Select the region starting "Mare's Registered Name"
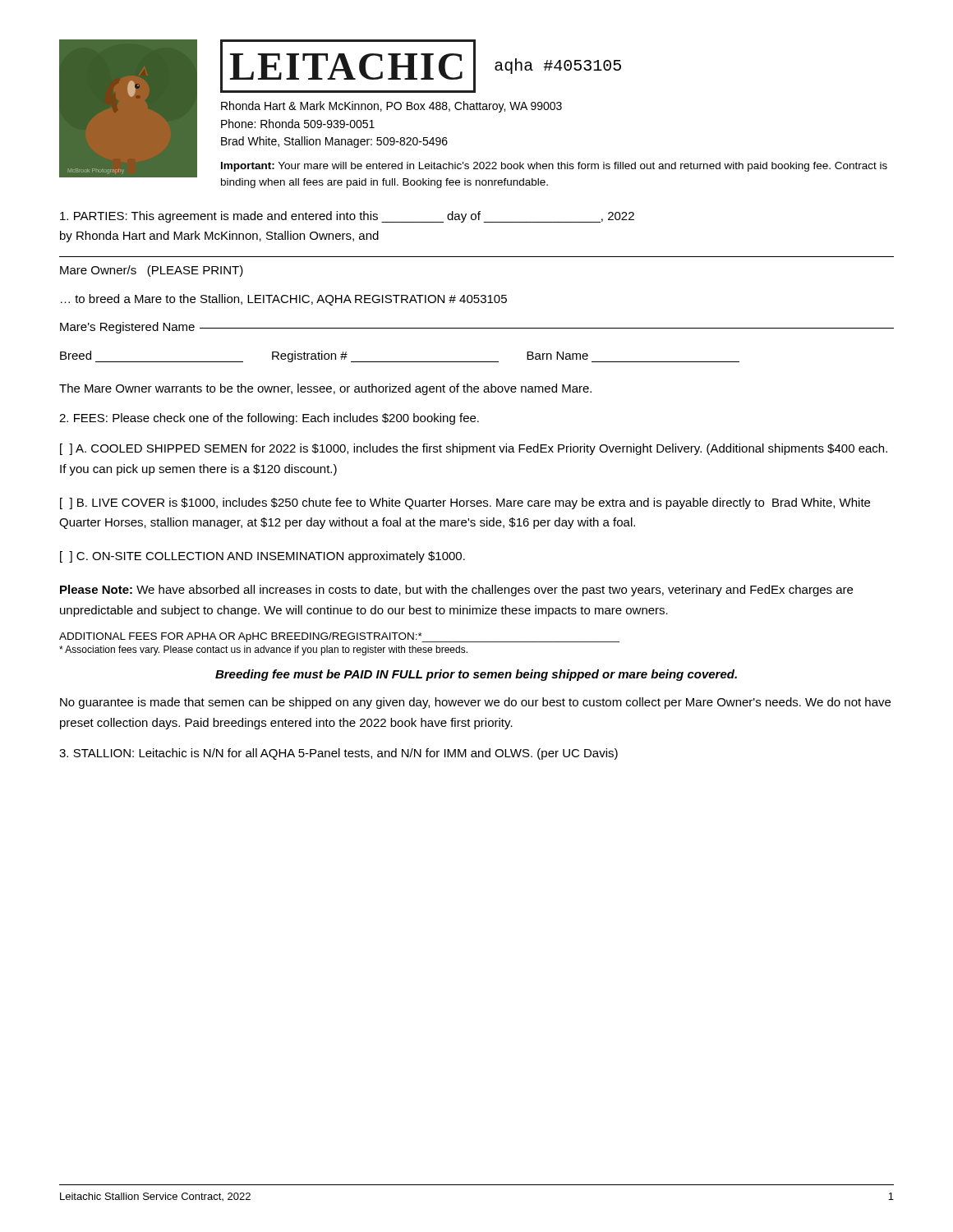 click(476, 326)
